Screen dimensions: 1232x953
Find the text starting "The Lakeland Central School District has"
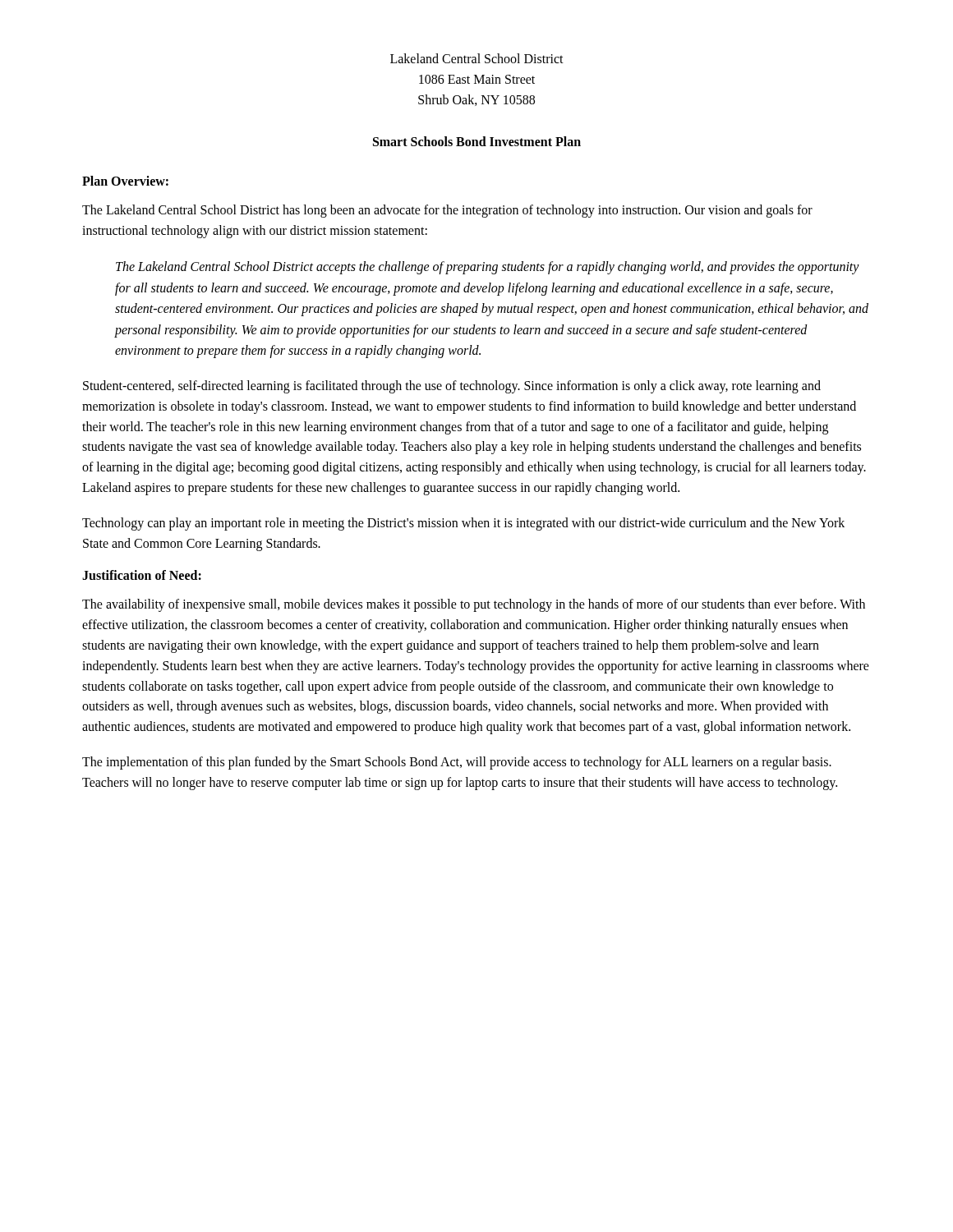pos(447,220)
